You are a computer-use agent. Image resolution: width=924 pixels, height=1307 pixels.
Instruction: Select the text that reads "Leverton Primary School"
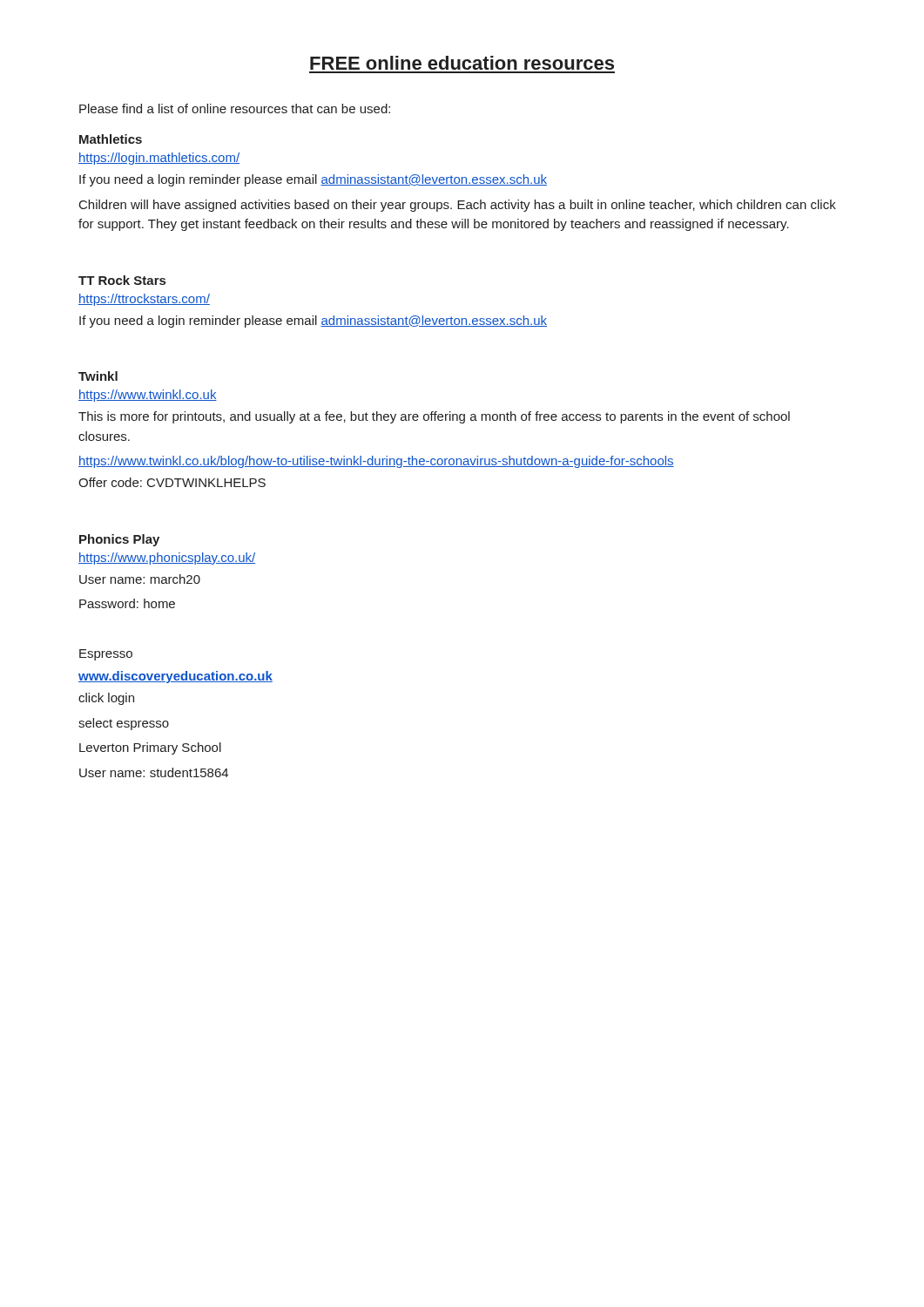point(150,747)
